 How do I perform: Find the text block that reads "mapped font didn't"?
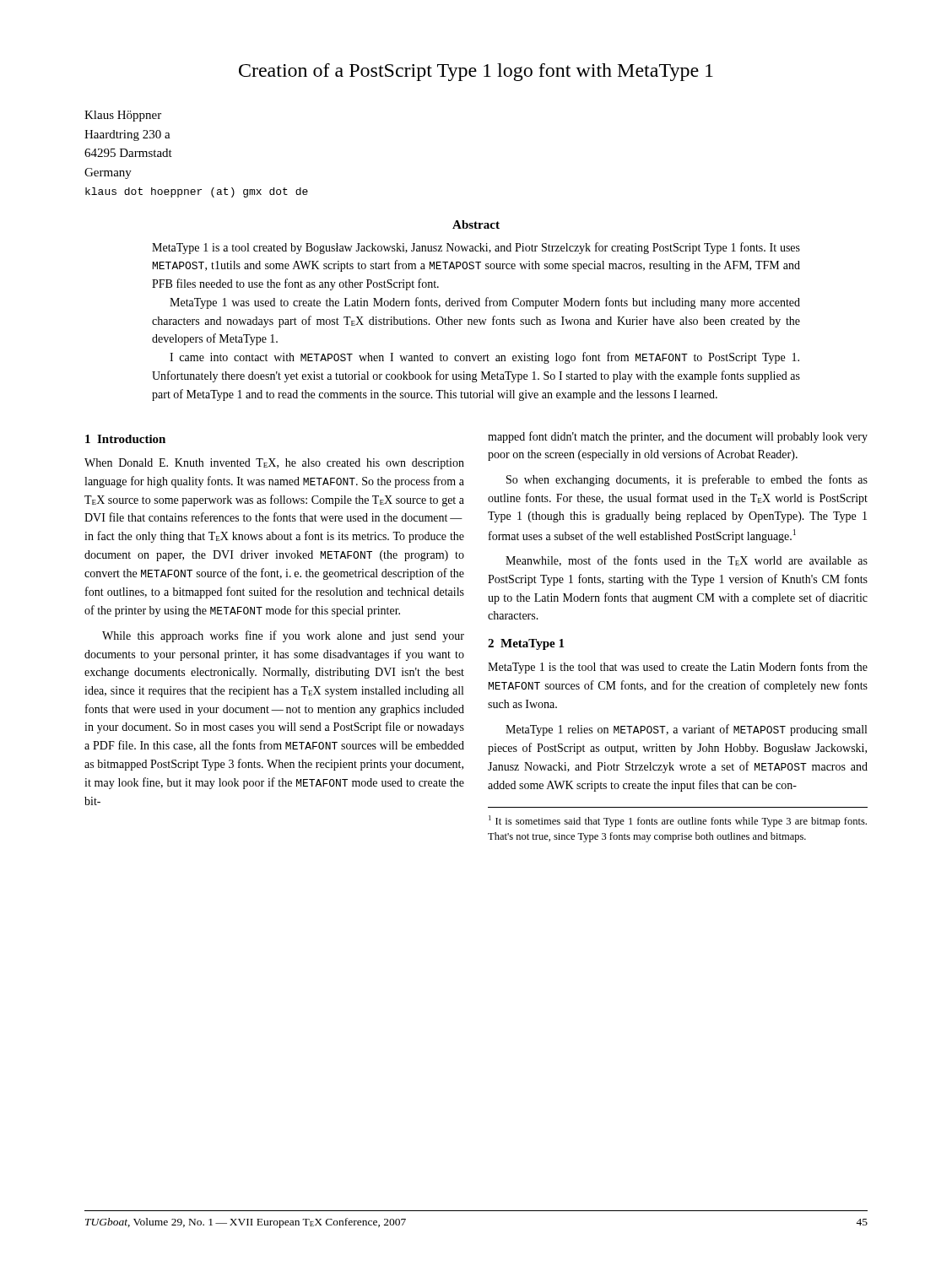678,527
